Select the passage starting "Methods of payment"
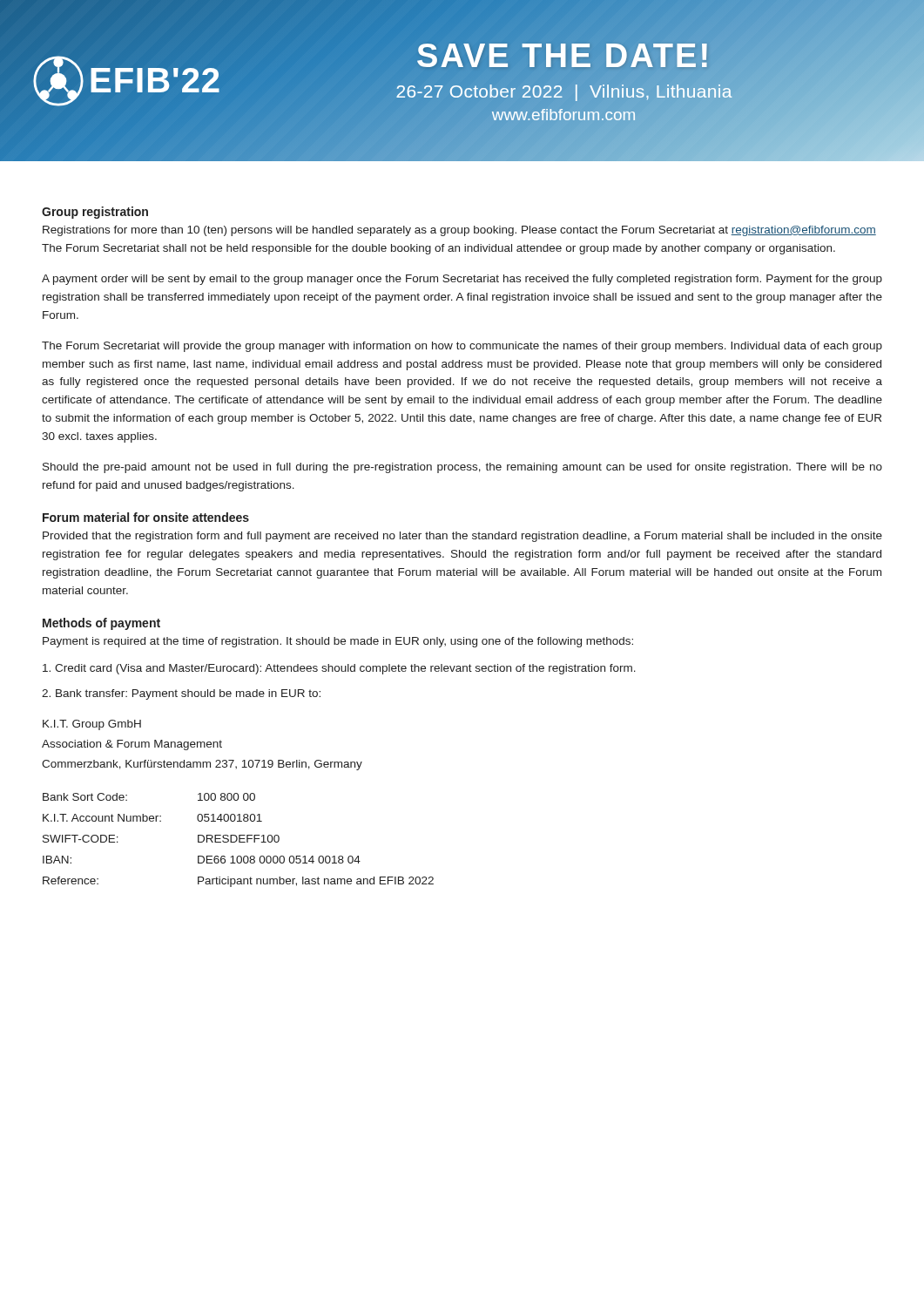924x1307 pixels. pyautogui.click(x=101, y=623)
